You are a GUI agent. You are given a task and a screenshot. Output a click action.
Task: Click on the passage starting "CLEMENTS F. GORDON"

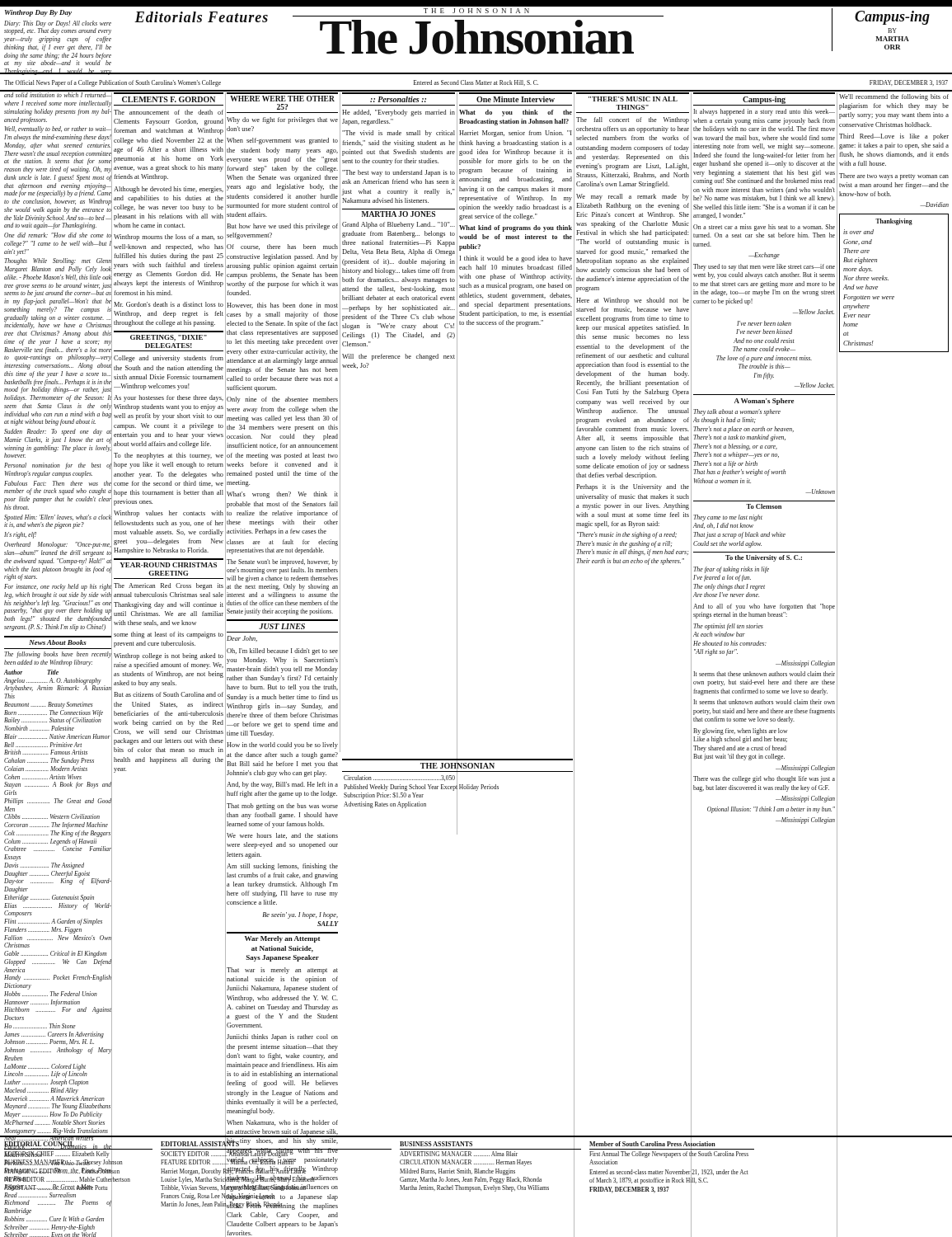(x=169, y=99)
